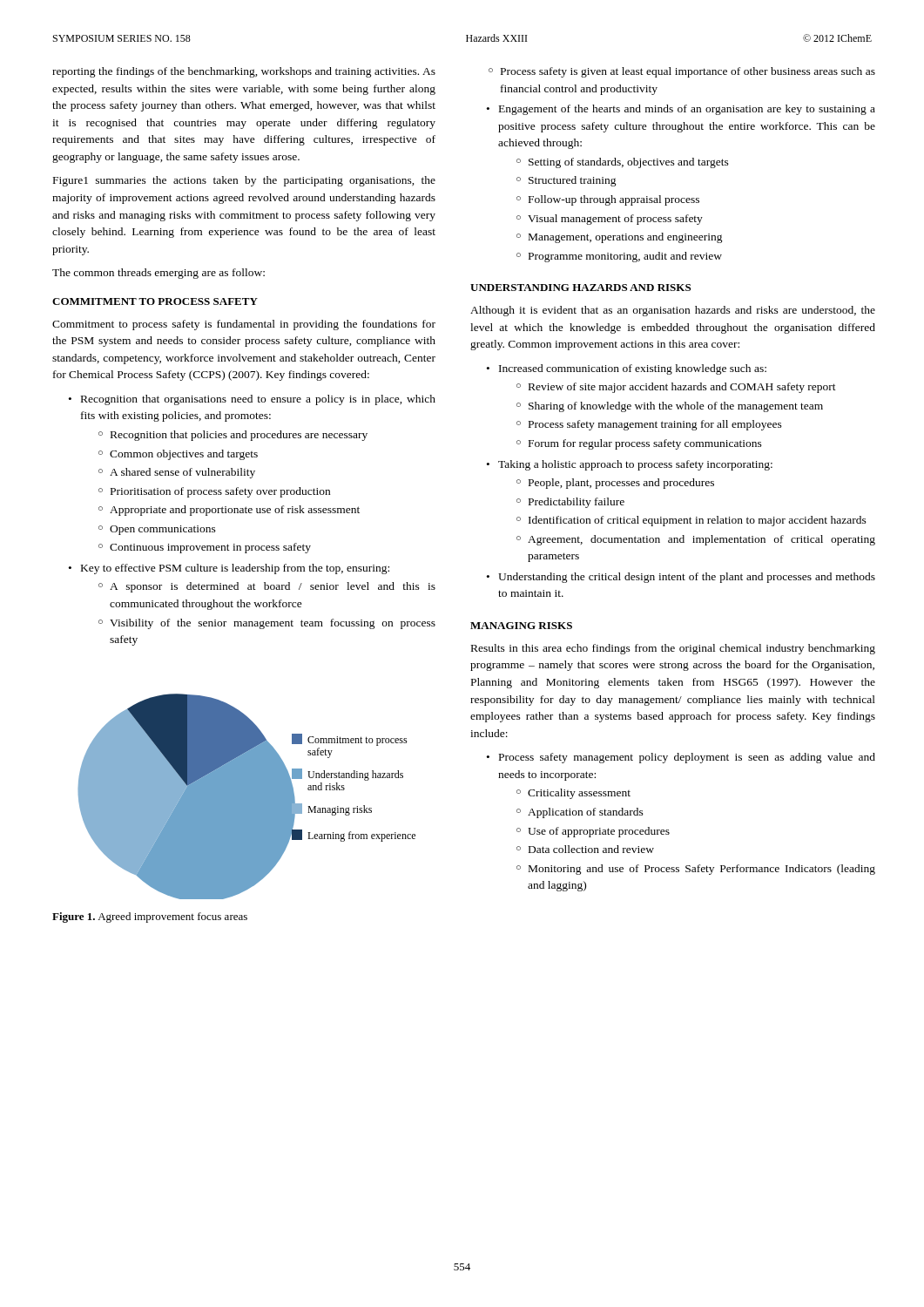Point to "Prioritisation of process safety over production"
Viewport: 924px width, 1307px height.
pos(220,491)
